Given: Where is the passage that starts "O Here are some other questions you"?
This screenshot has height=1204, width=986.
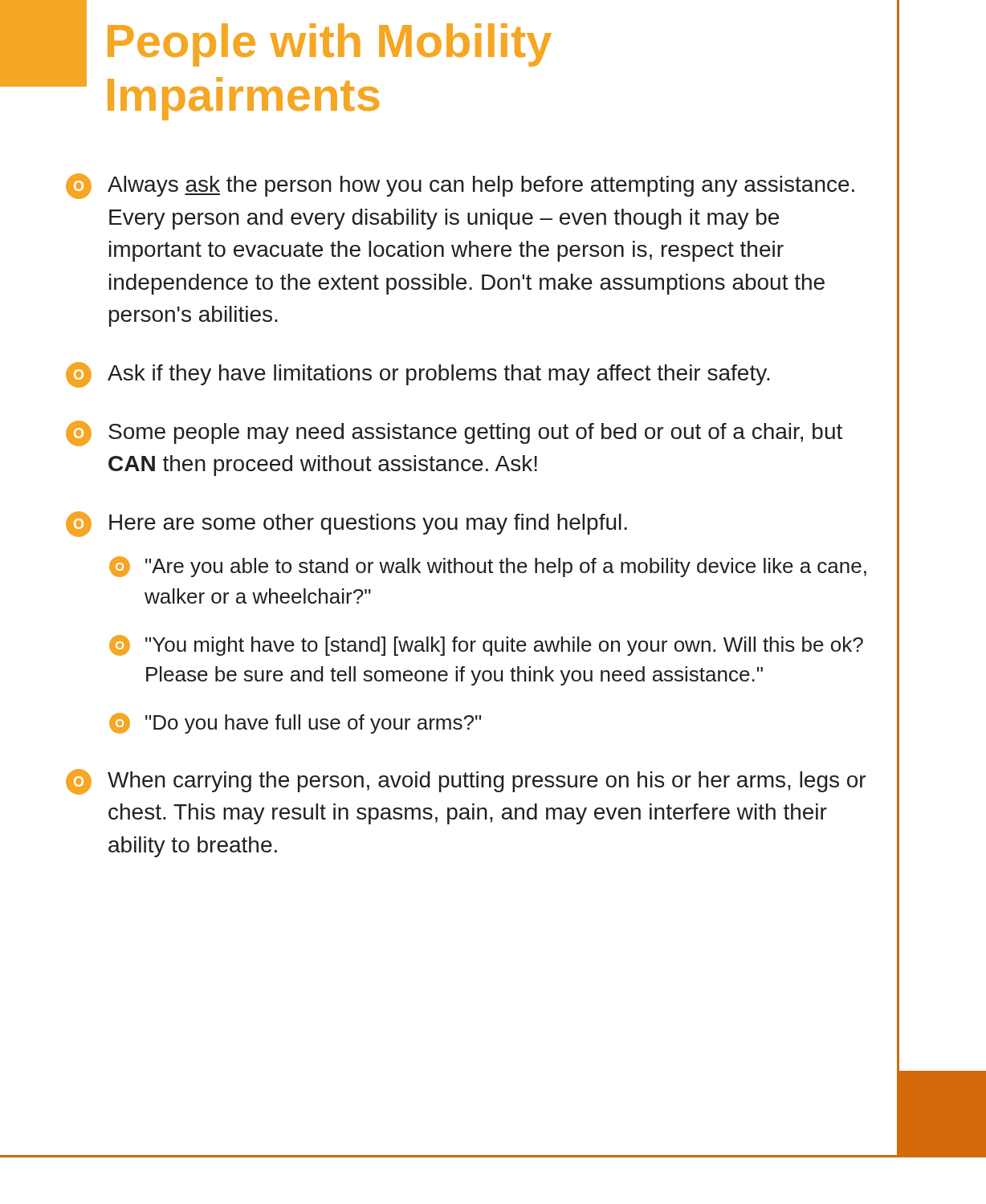Looking at the screenshot, I should (x=346, y=524).
